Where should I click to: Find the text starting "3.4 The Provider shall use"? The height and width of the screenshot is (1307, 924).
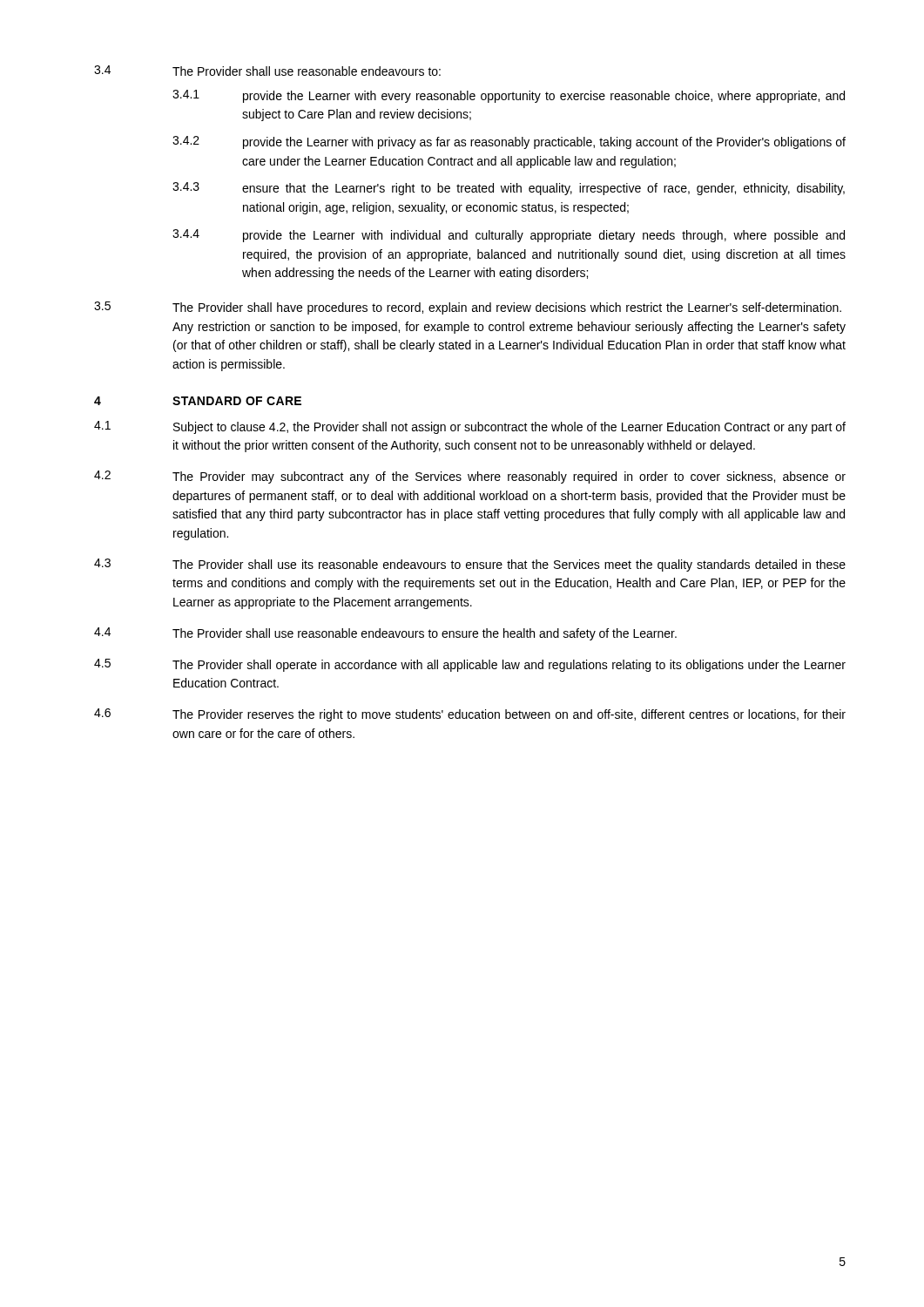coord(267,71)
